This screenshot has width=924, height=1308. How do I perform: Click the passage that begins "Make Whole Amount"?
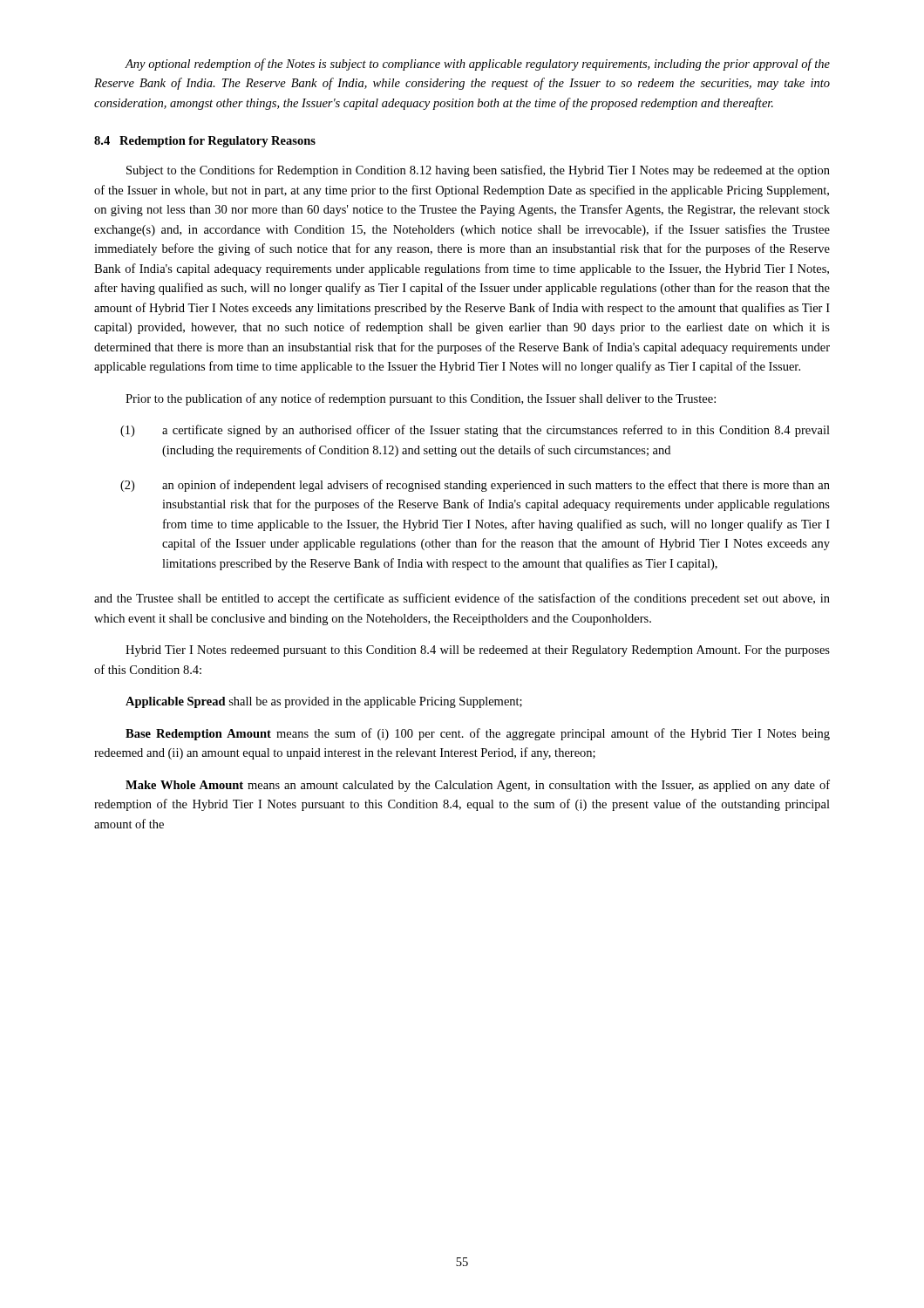pos(462,804)
